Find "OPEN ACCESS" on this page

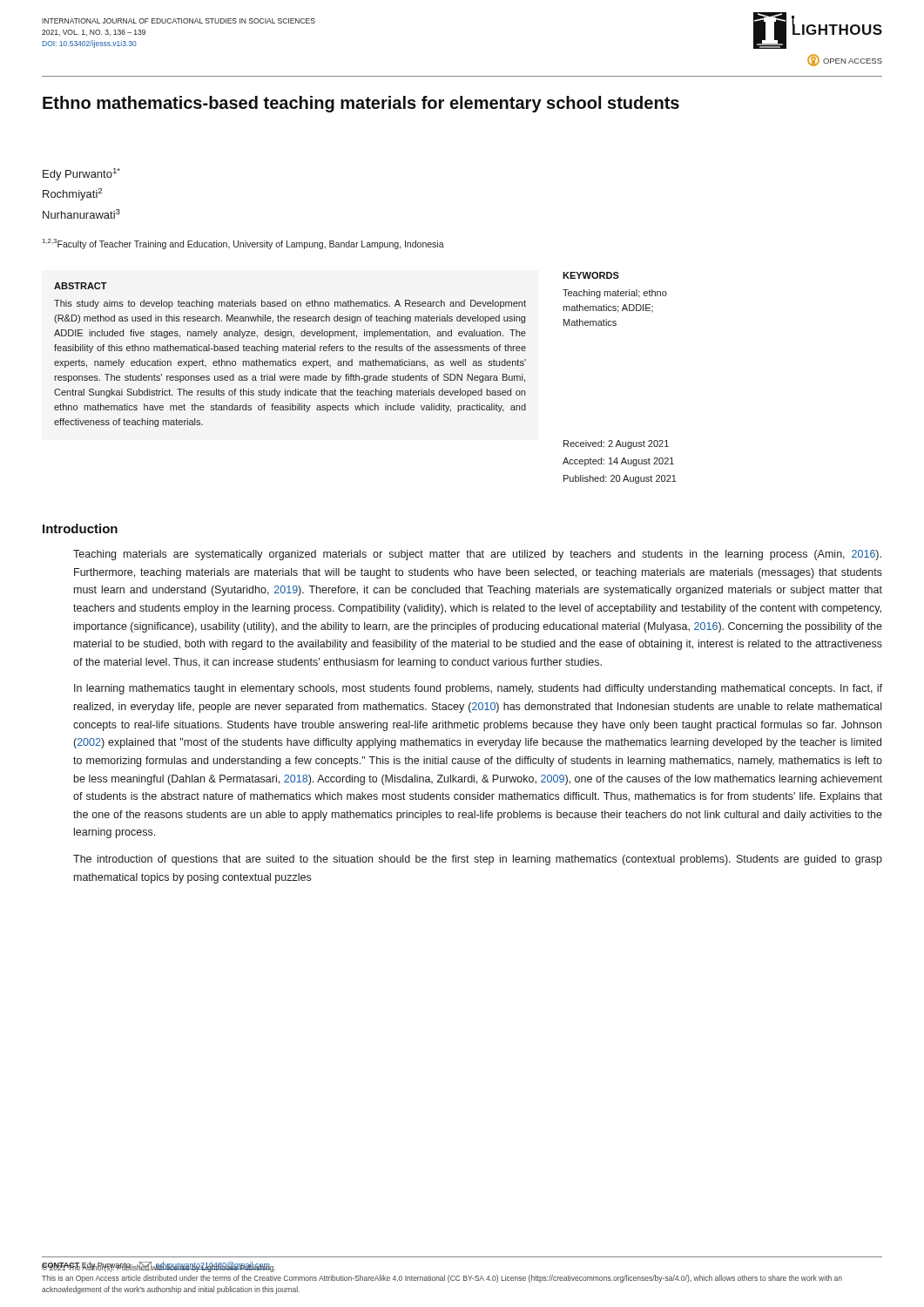coord(845,60)
